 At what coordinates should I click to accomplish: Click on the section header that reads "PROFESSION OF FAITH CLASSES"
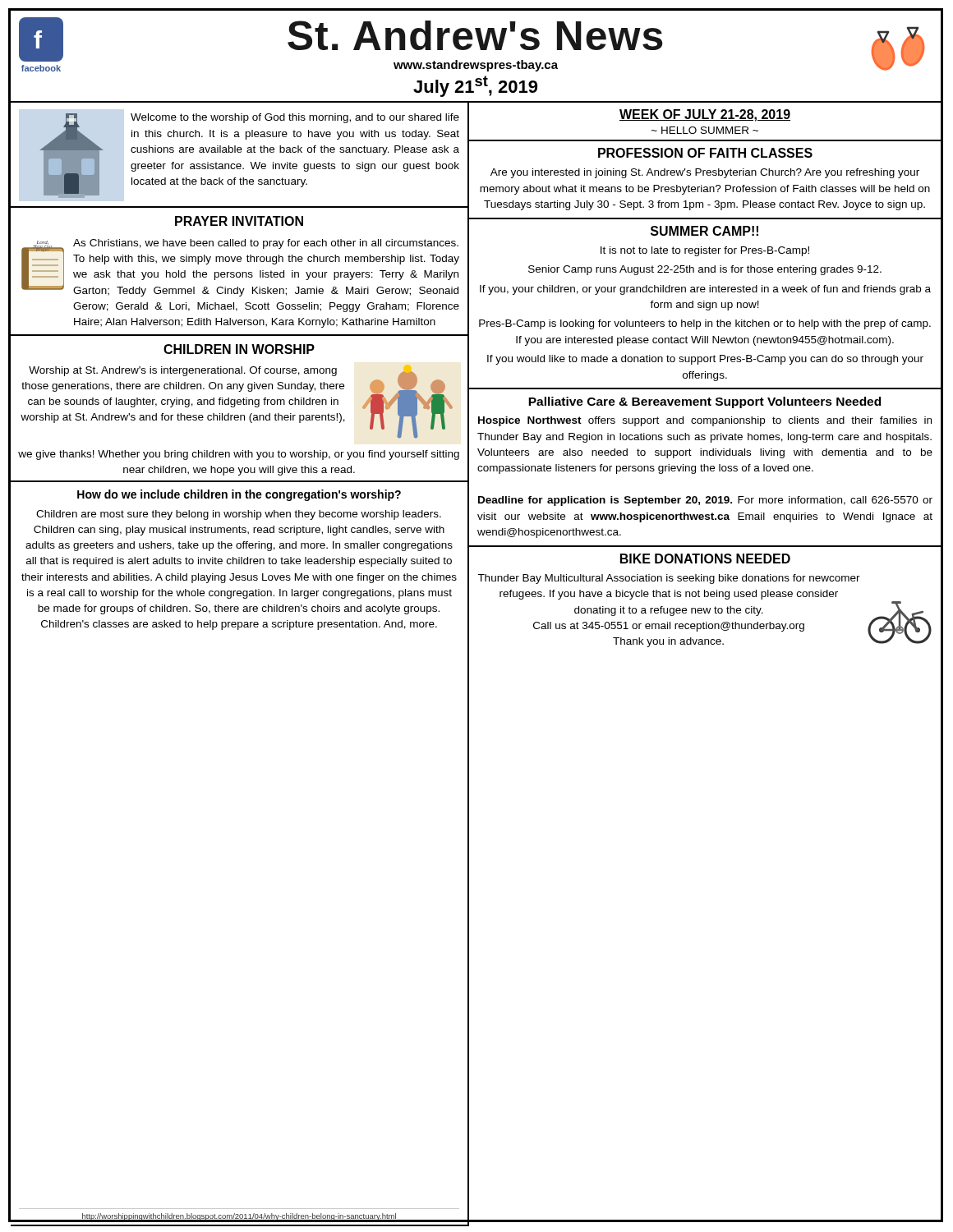point(705,153)
